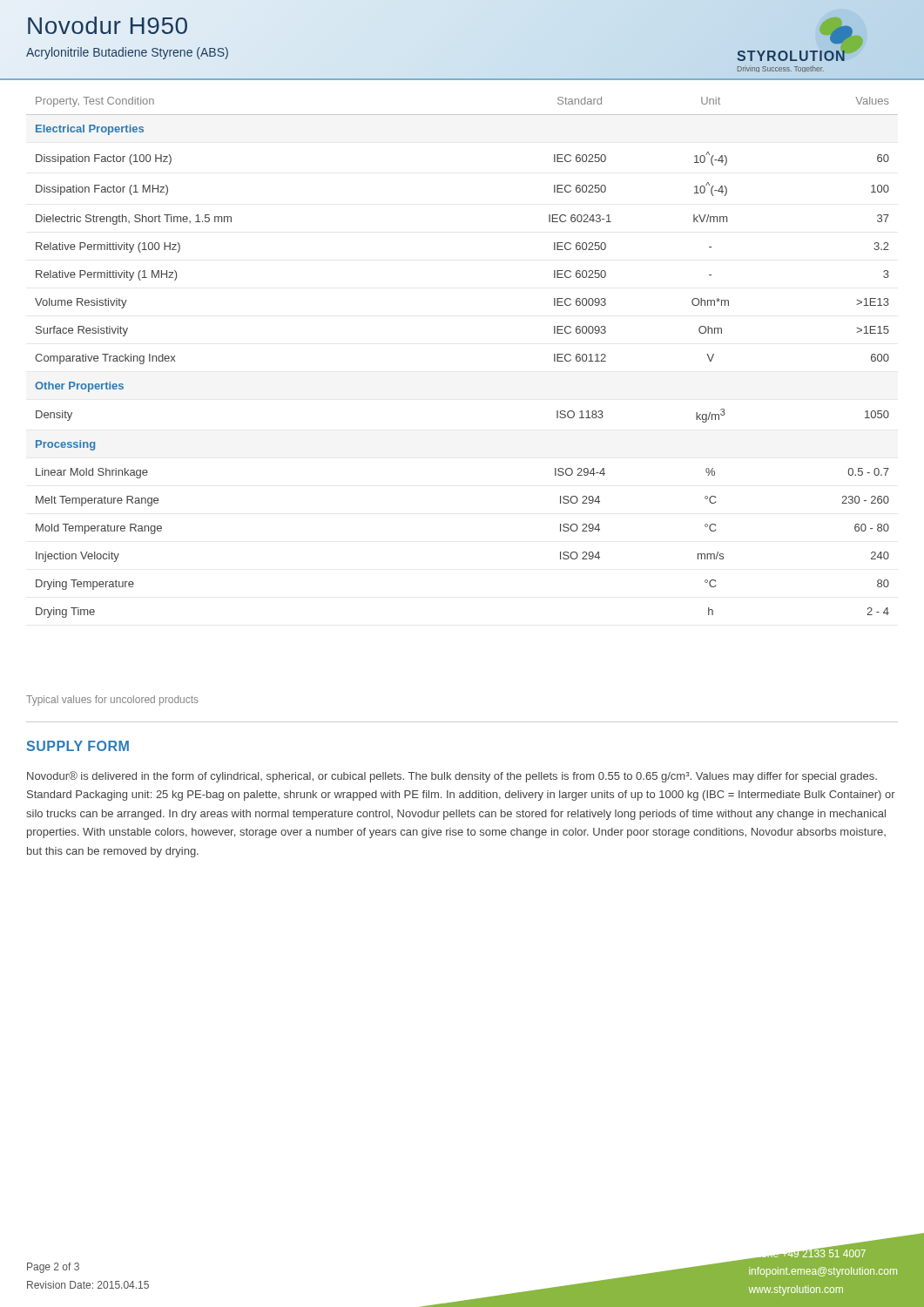
Task: Point to the text starting "Novodur® is delivered in the"
Action: (x=461, y=813)
